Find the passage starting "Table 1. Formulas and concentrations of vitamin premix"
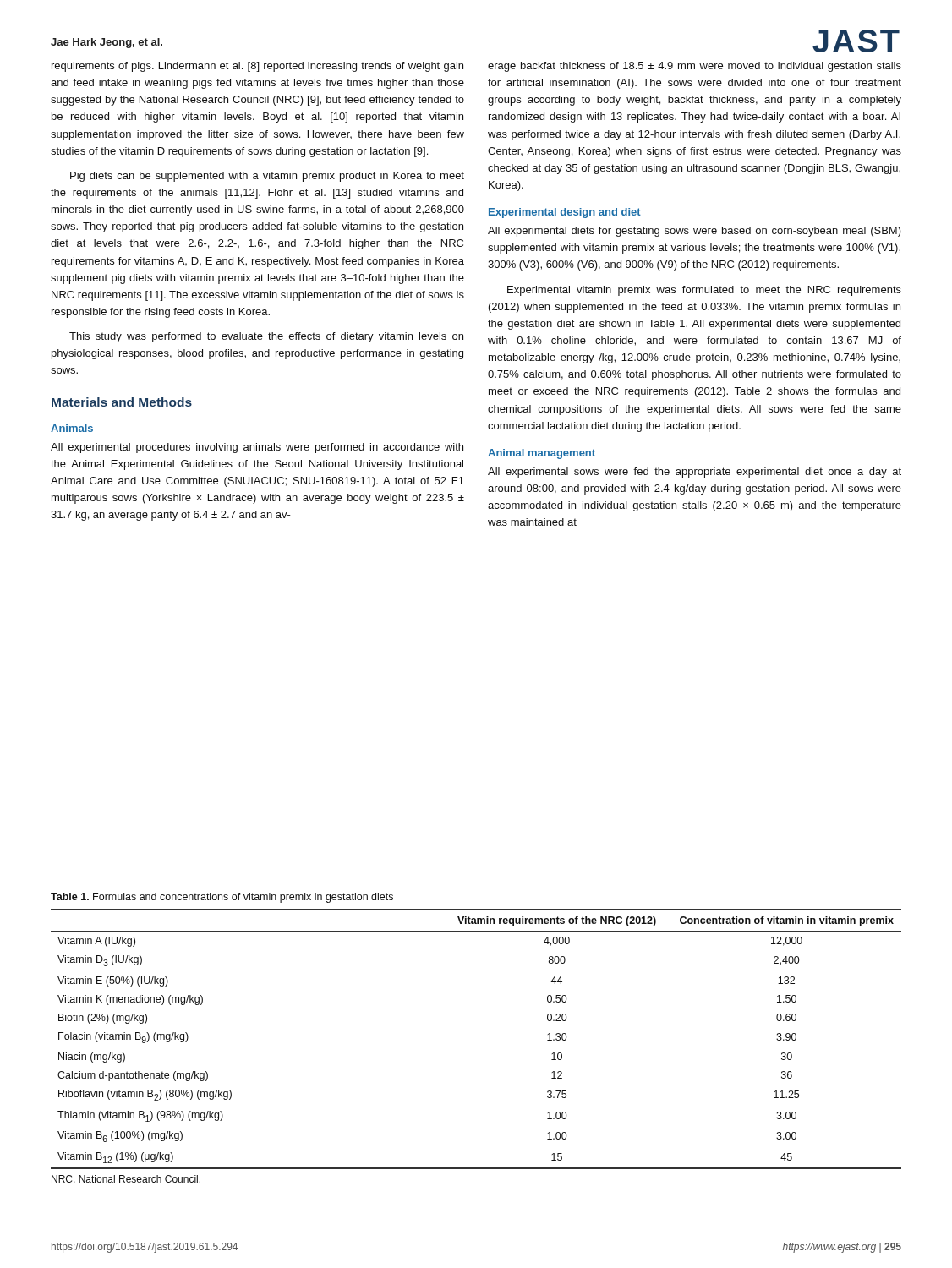 click(x=222, y=897)
